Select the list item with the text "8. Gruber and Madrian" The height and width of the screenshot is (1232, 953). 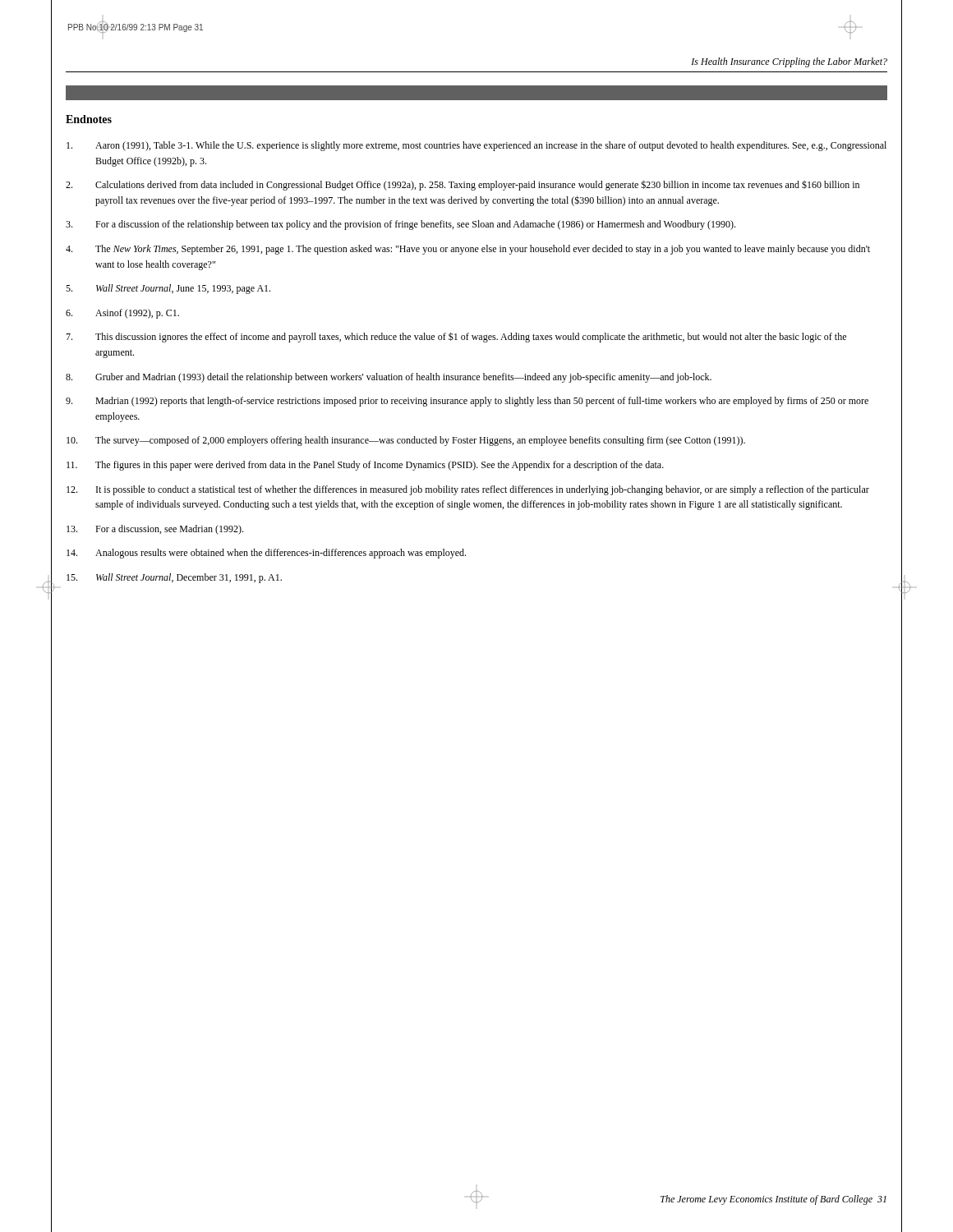(389, 377)
